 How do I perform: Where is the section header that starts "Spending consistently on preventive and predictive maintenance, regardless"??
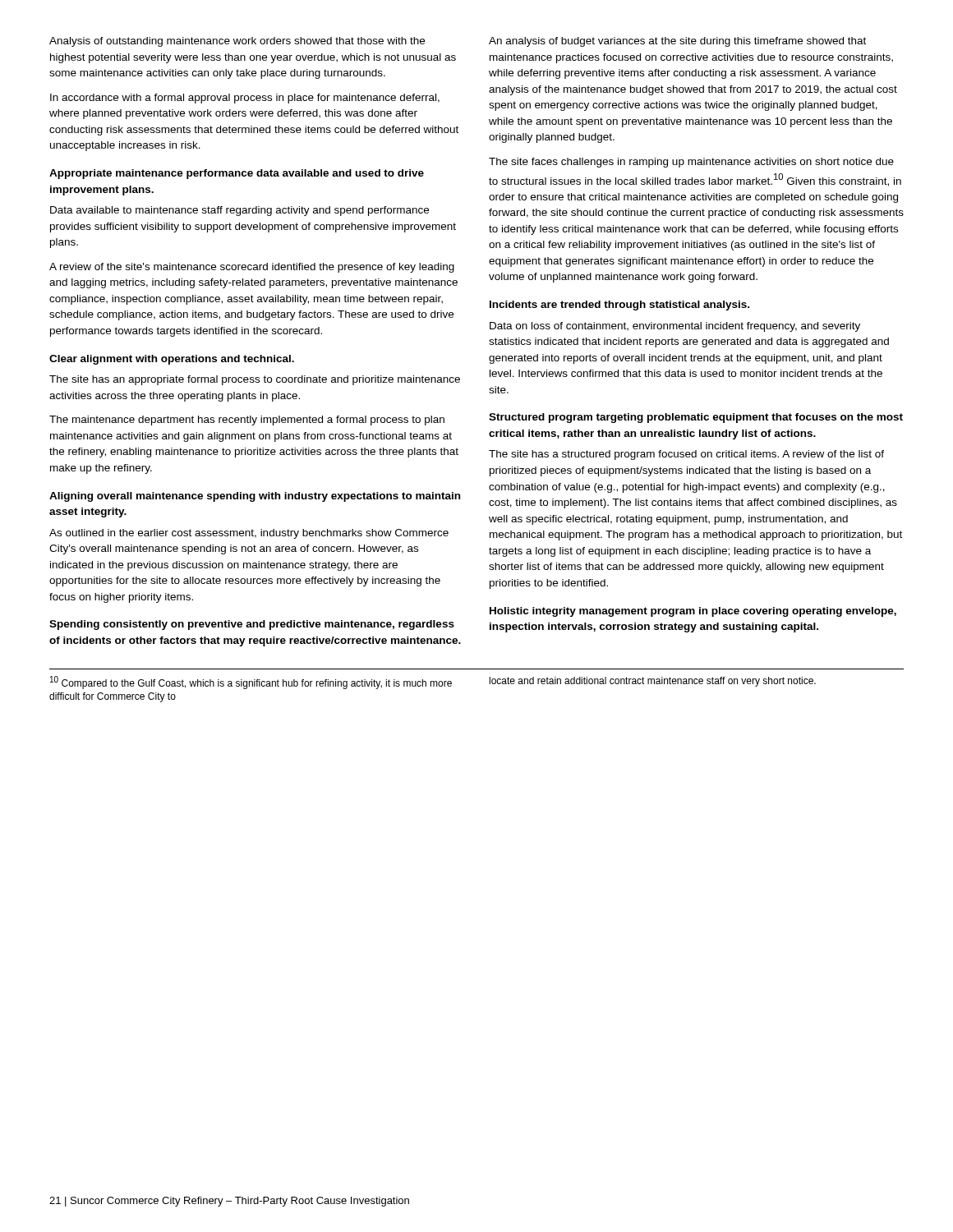click(x=255, y=632)
